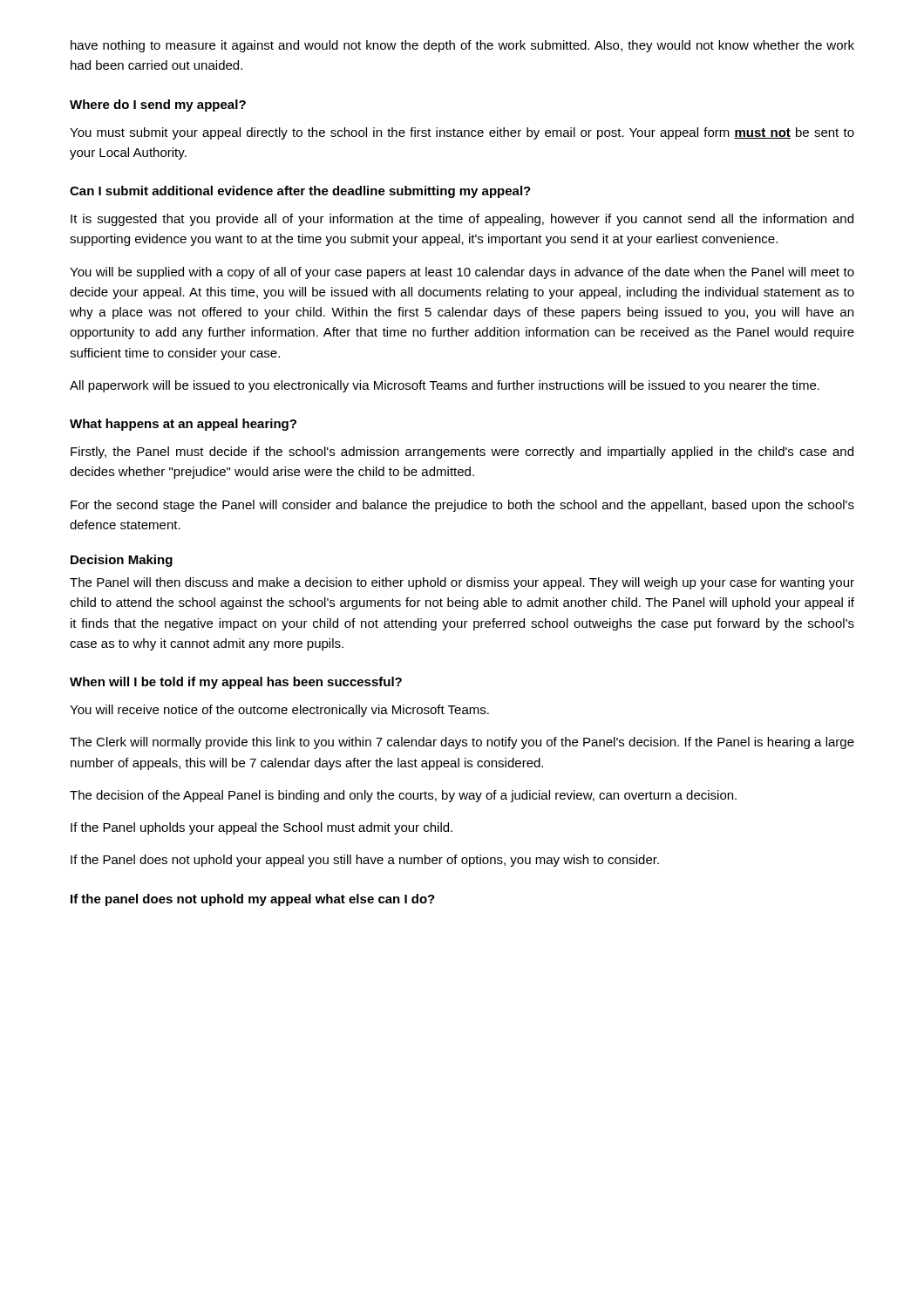The image size is (924, 1308).
Task: Click on the text block with the text "The Clerk will normally provide"
Action: (462, 752)
